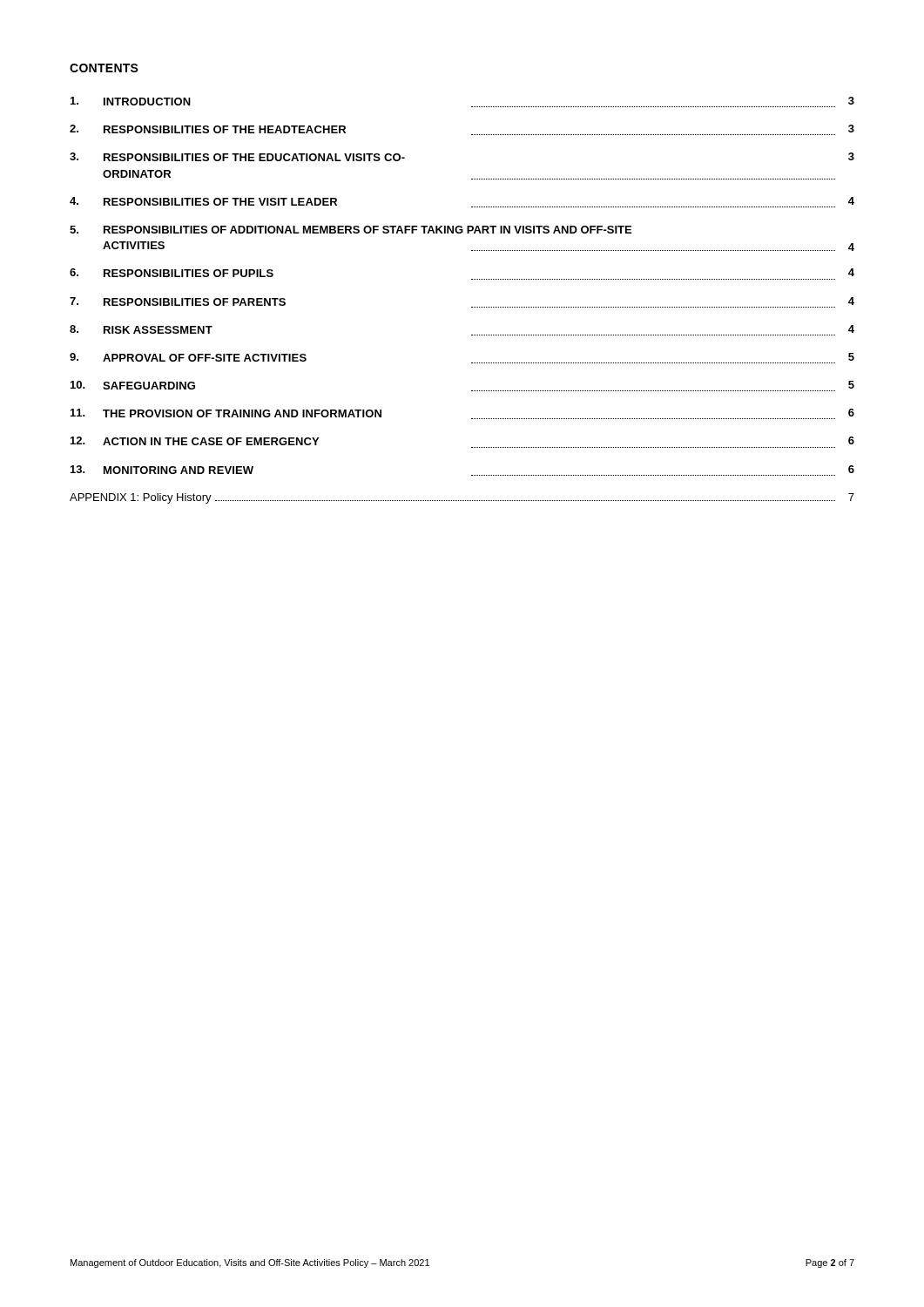Select the text block starting "6. RESPONSIBILITIES OF"

pyautogui.click(x=462, y=274)
